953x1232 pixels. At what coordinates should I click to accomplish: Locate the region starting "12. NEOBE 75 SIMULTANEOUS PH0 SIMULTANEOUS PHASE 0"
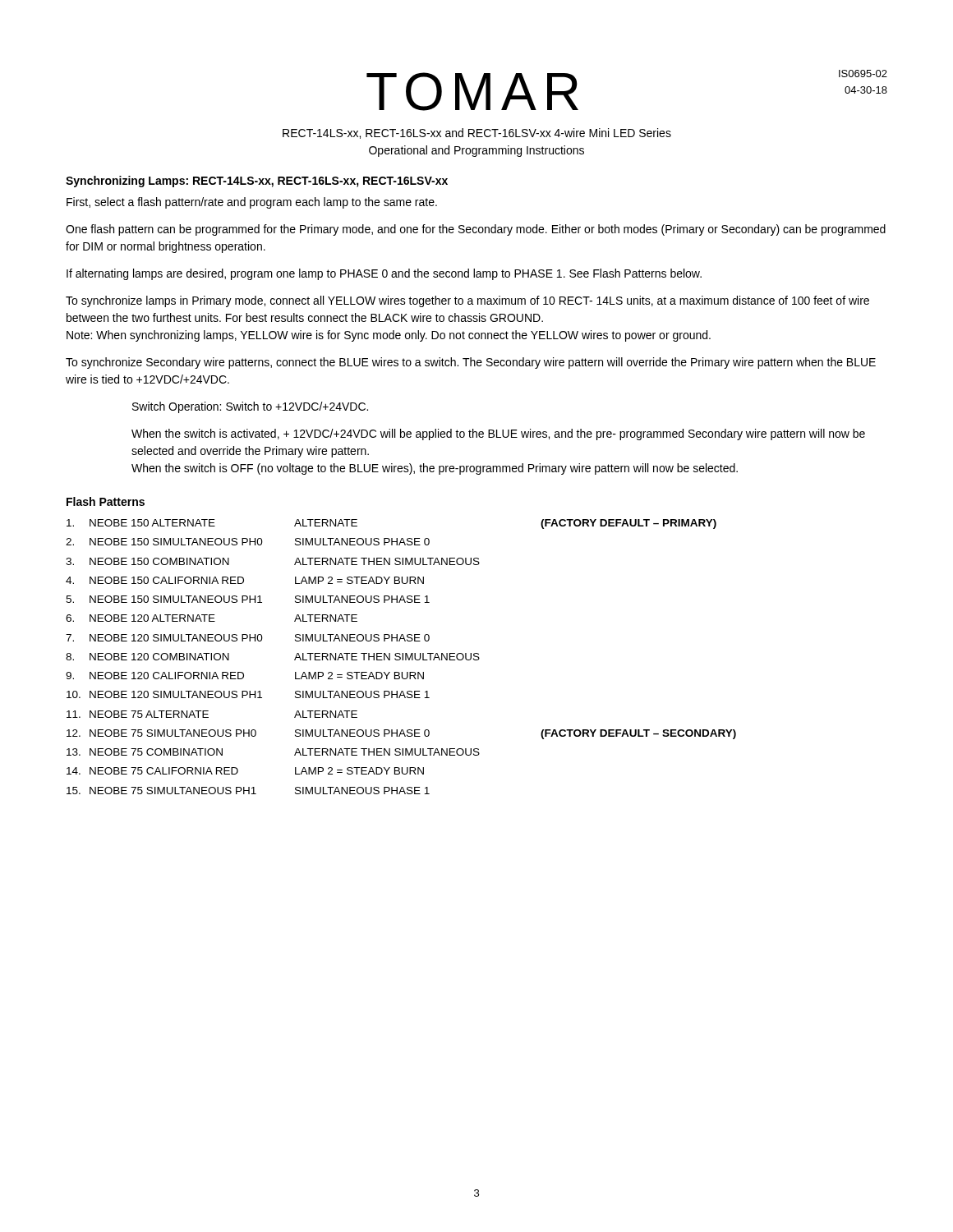pos(401,734)
